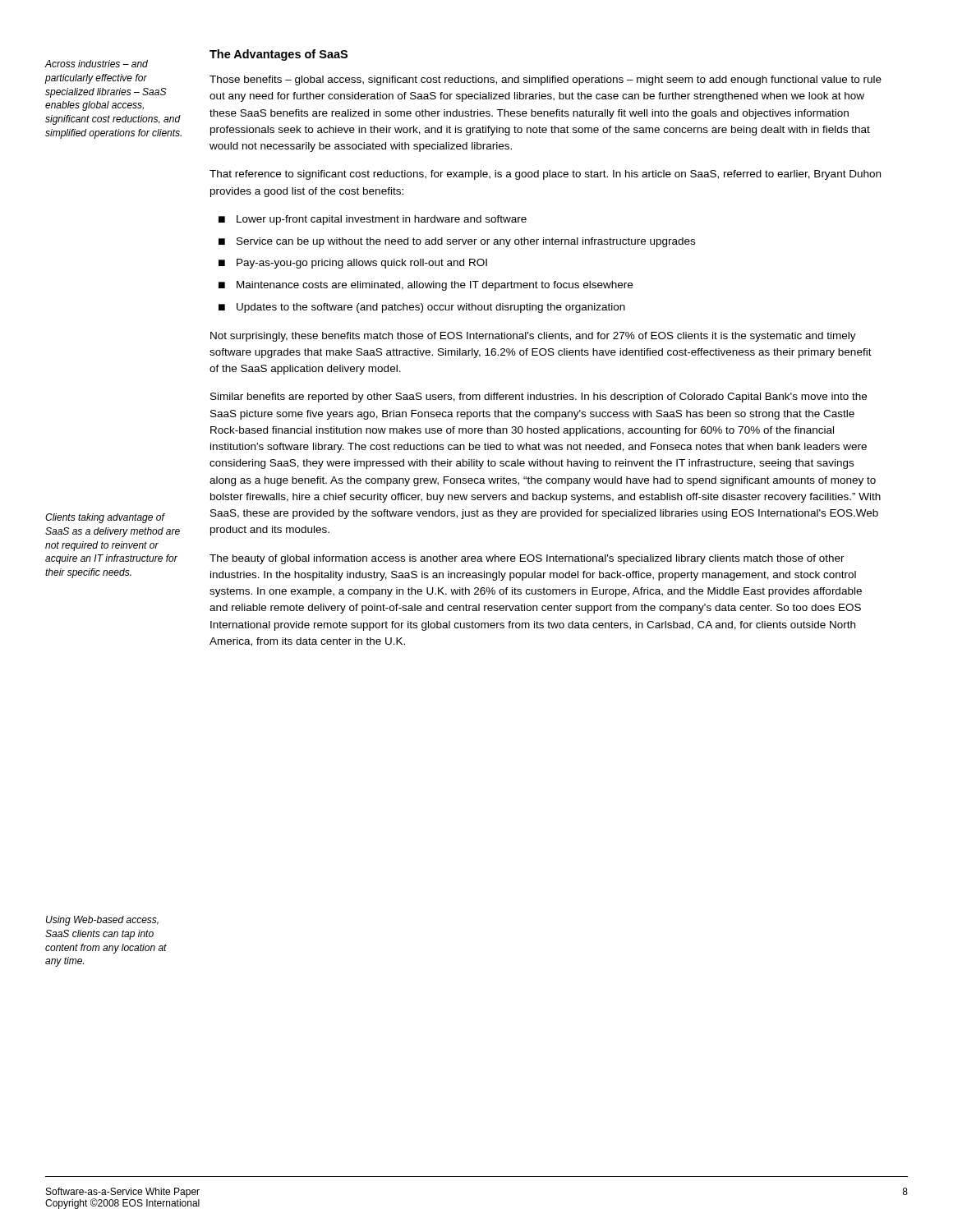Viewport: 953px width, 1232px height.
Task: Find the passage starting "The beauty of global information access is"
Action: tap(536, 599)
